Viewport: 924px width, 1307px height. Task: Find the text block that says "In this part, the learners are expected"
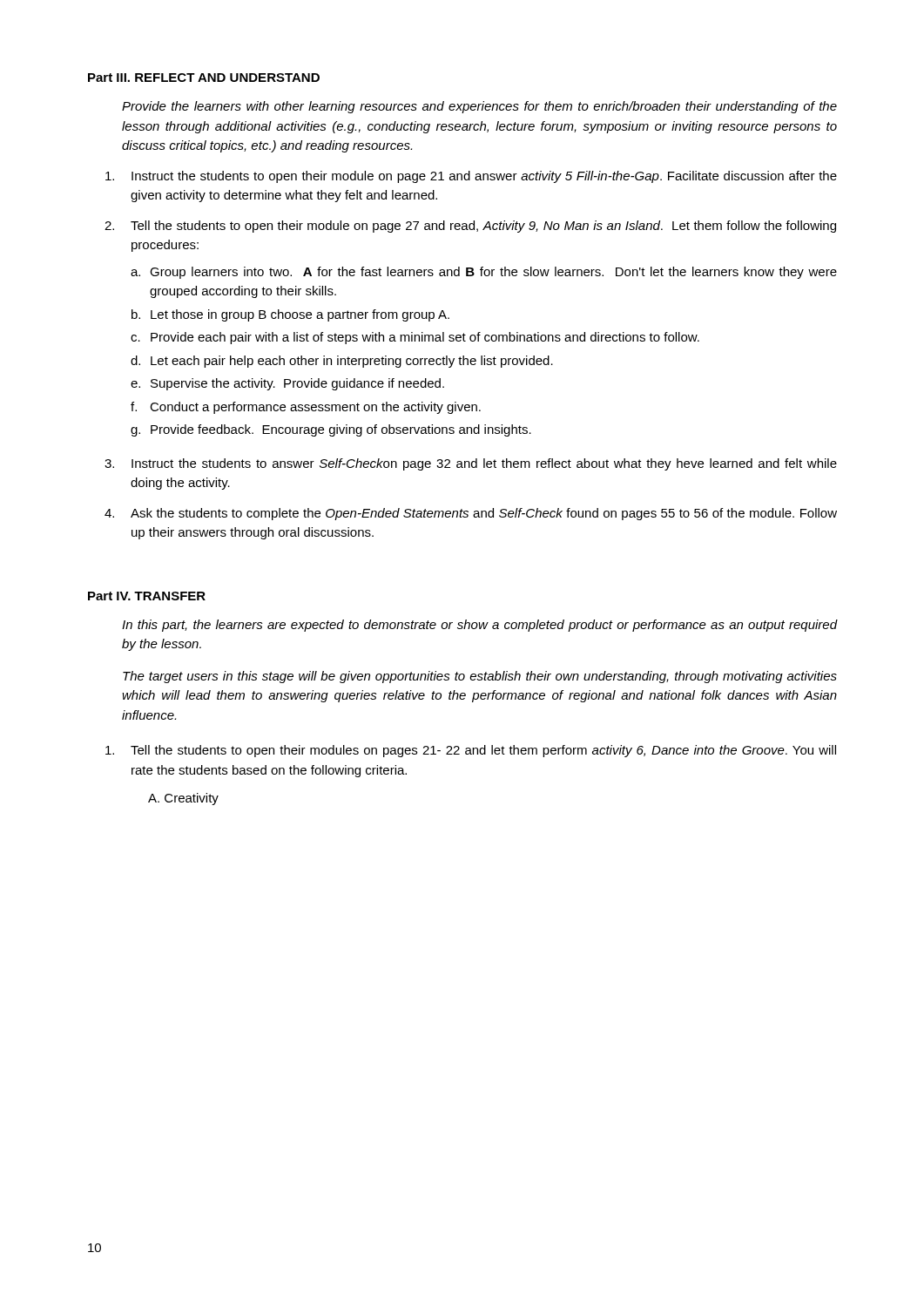pos(479,634)
